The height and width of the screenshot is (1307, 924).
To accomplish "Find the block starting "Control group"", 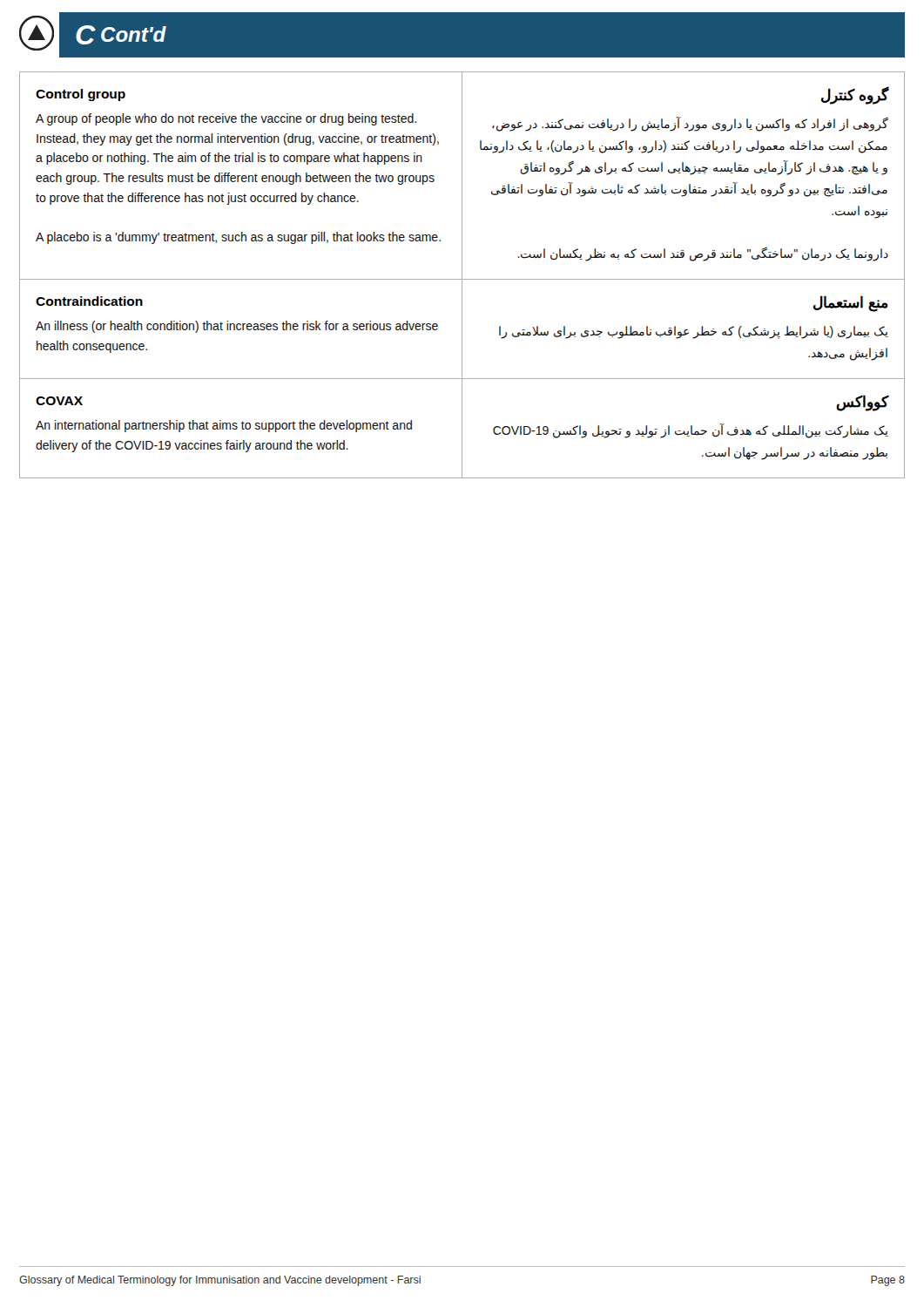I will [81, 94].
